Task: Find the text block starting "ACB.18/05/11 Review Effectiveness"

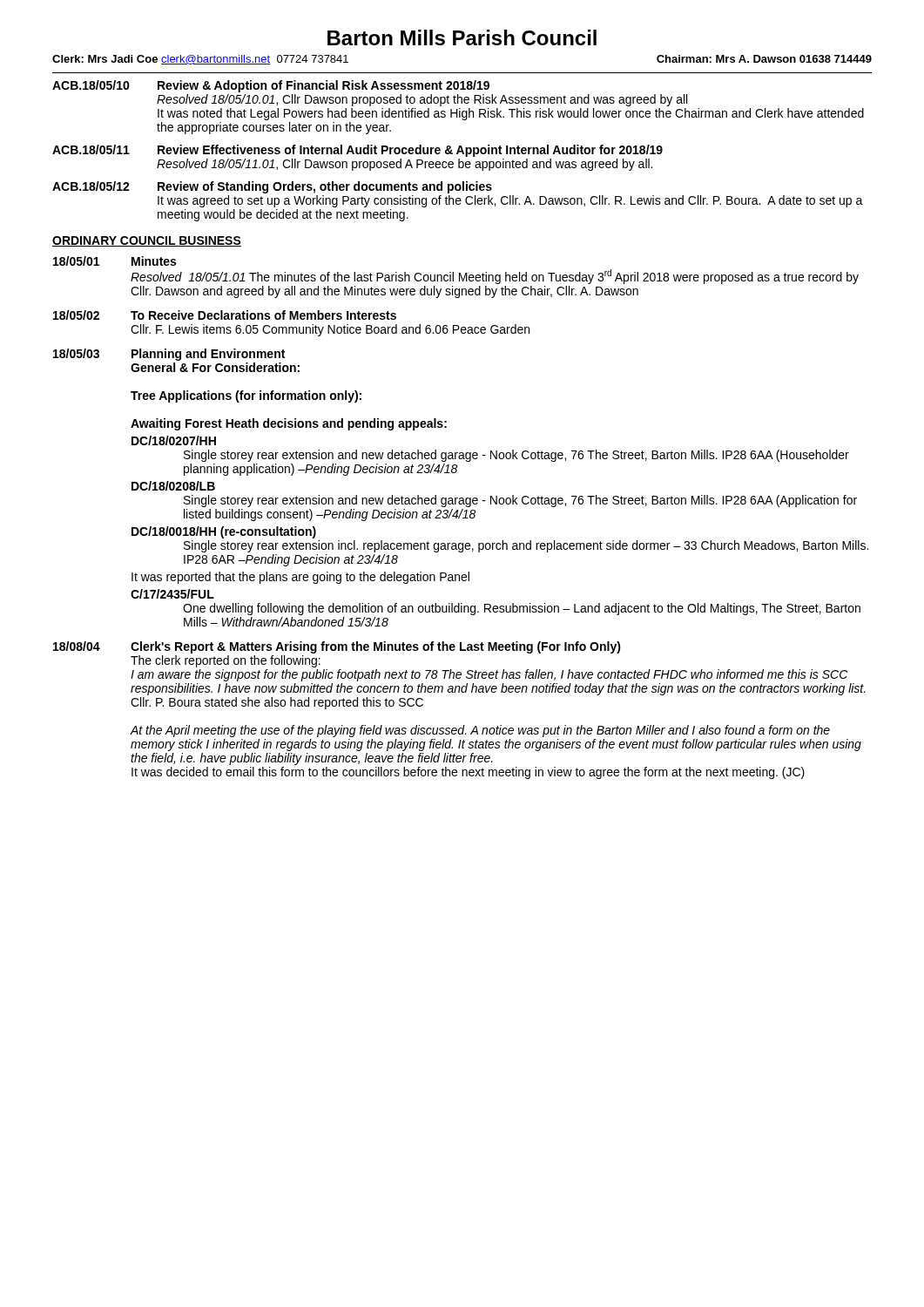Action: click(462, 157)
